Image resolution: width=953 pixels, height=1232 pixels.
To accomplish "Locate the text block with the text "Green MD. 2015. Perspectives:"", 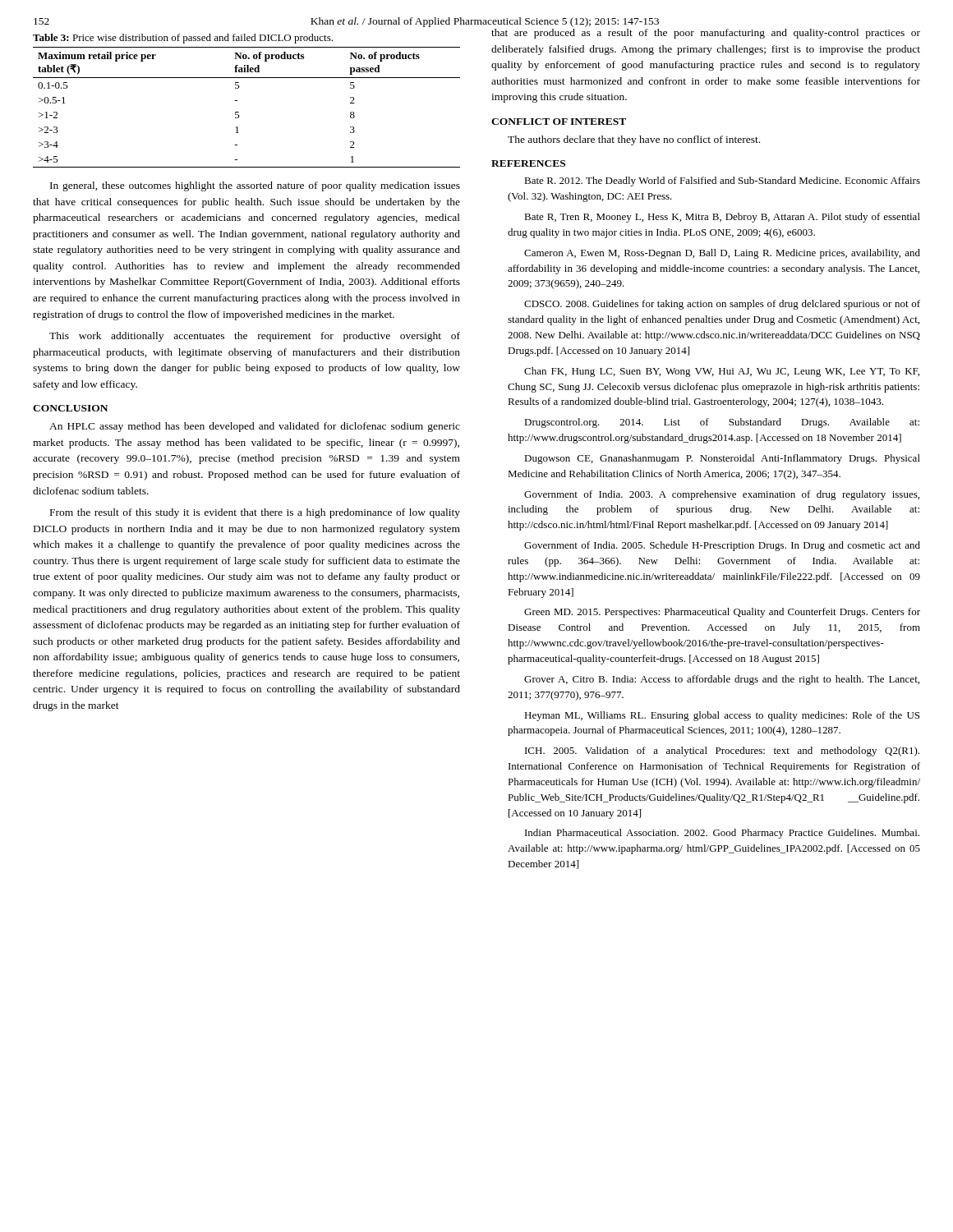I will (x=714, y=636).
